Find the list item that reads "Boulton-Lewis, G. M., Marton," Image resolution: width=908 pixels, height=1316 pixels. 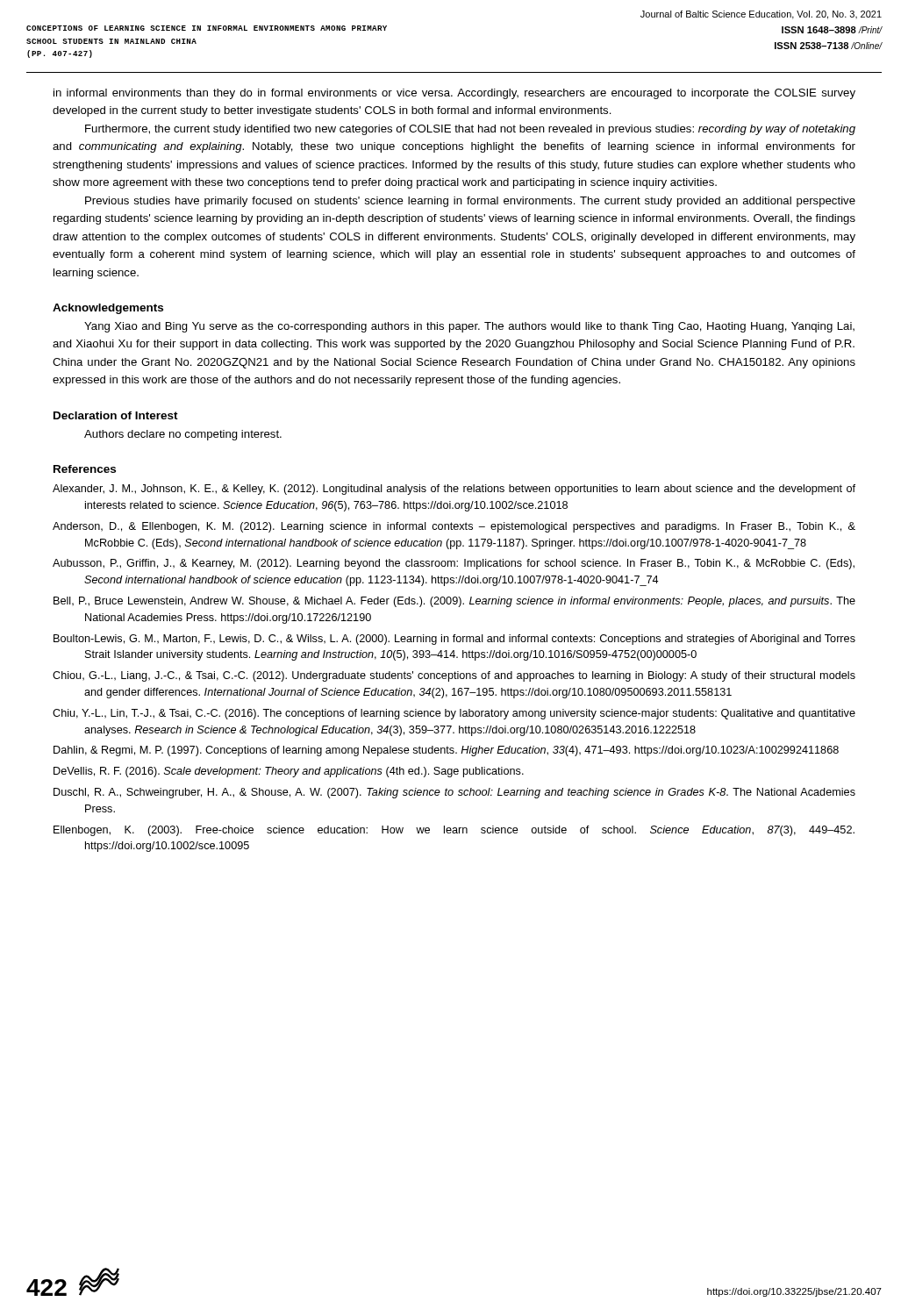click(x=454, y=647)
